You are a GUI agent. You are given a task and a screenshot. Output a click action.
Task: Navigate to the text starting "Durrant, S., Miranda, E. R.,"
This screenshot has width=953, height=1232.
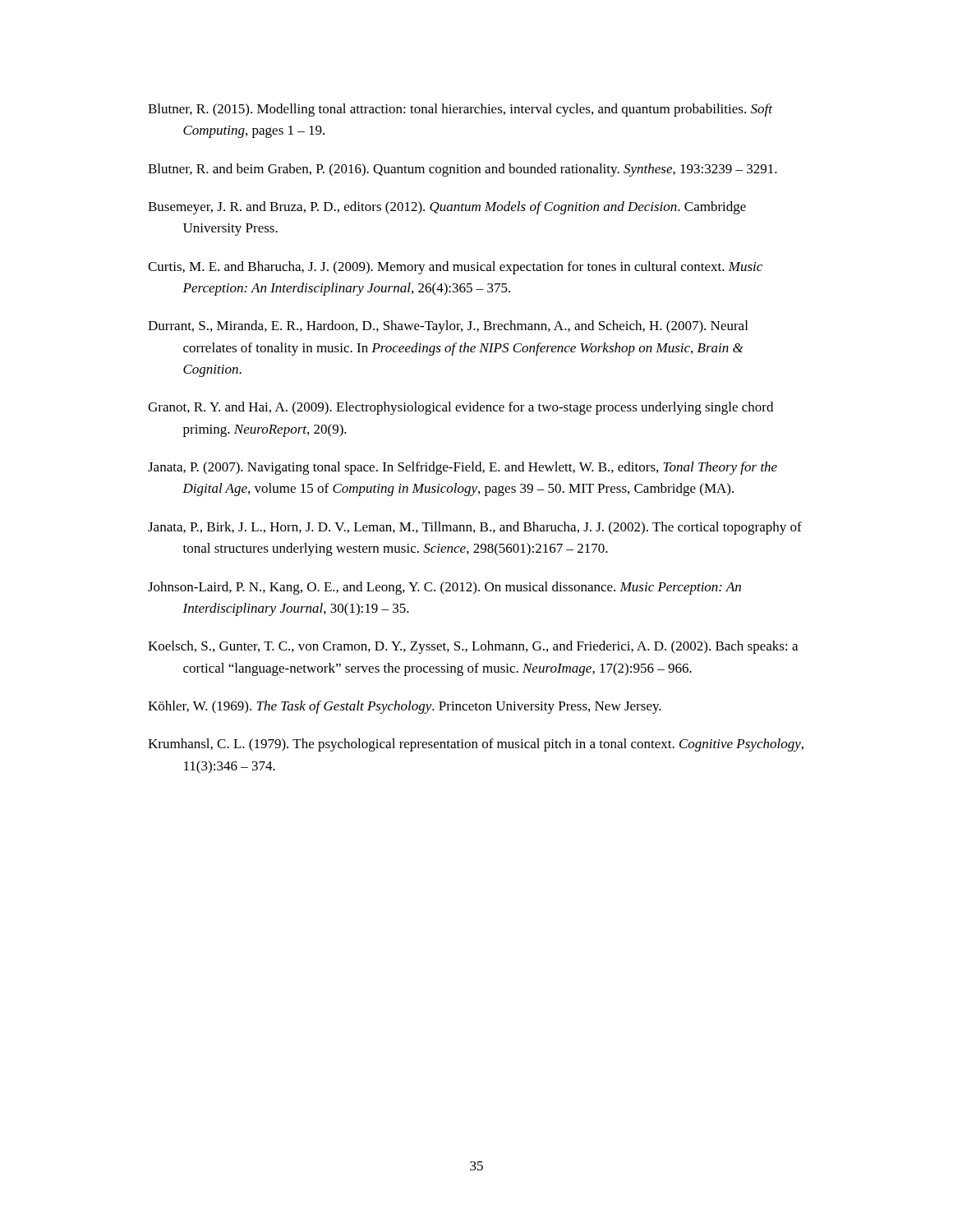pyautogui.click(x=448, y=348)
